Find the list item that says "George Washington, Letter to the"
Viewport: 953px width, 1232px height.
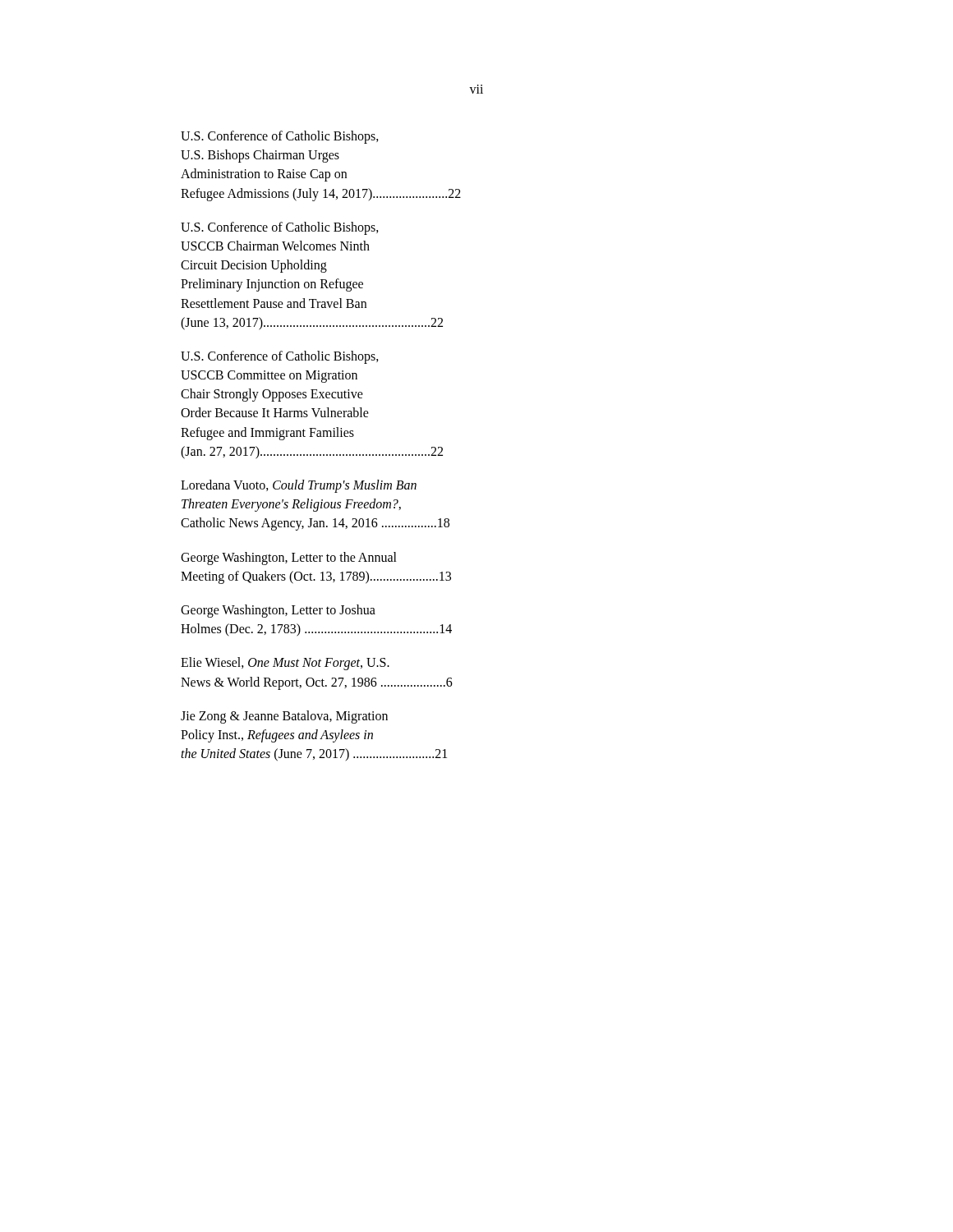(x=316, y=566)
